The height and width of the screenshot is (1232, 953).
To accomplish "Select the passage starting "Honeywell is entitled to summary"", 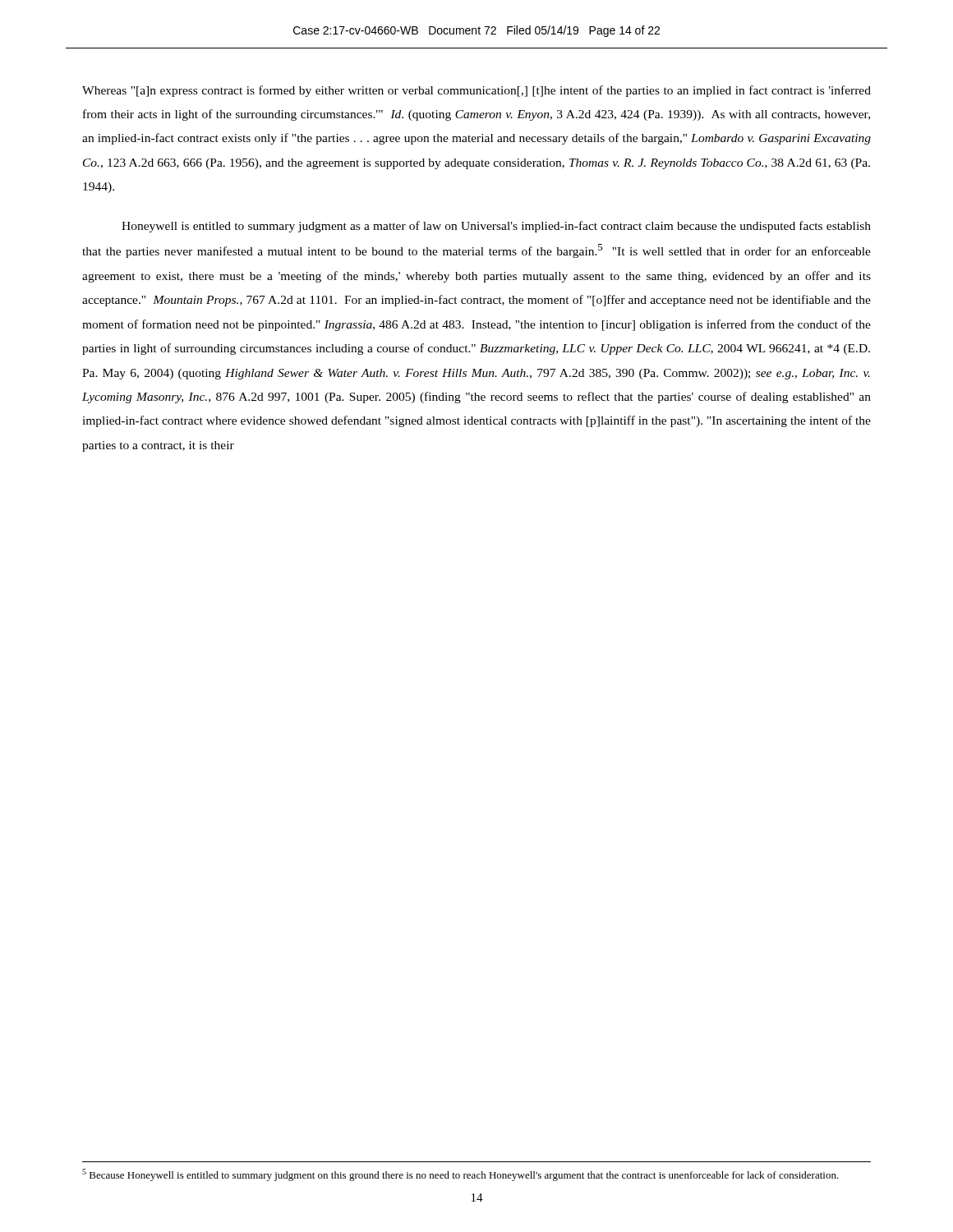I will [x=476, y=335].
